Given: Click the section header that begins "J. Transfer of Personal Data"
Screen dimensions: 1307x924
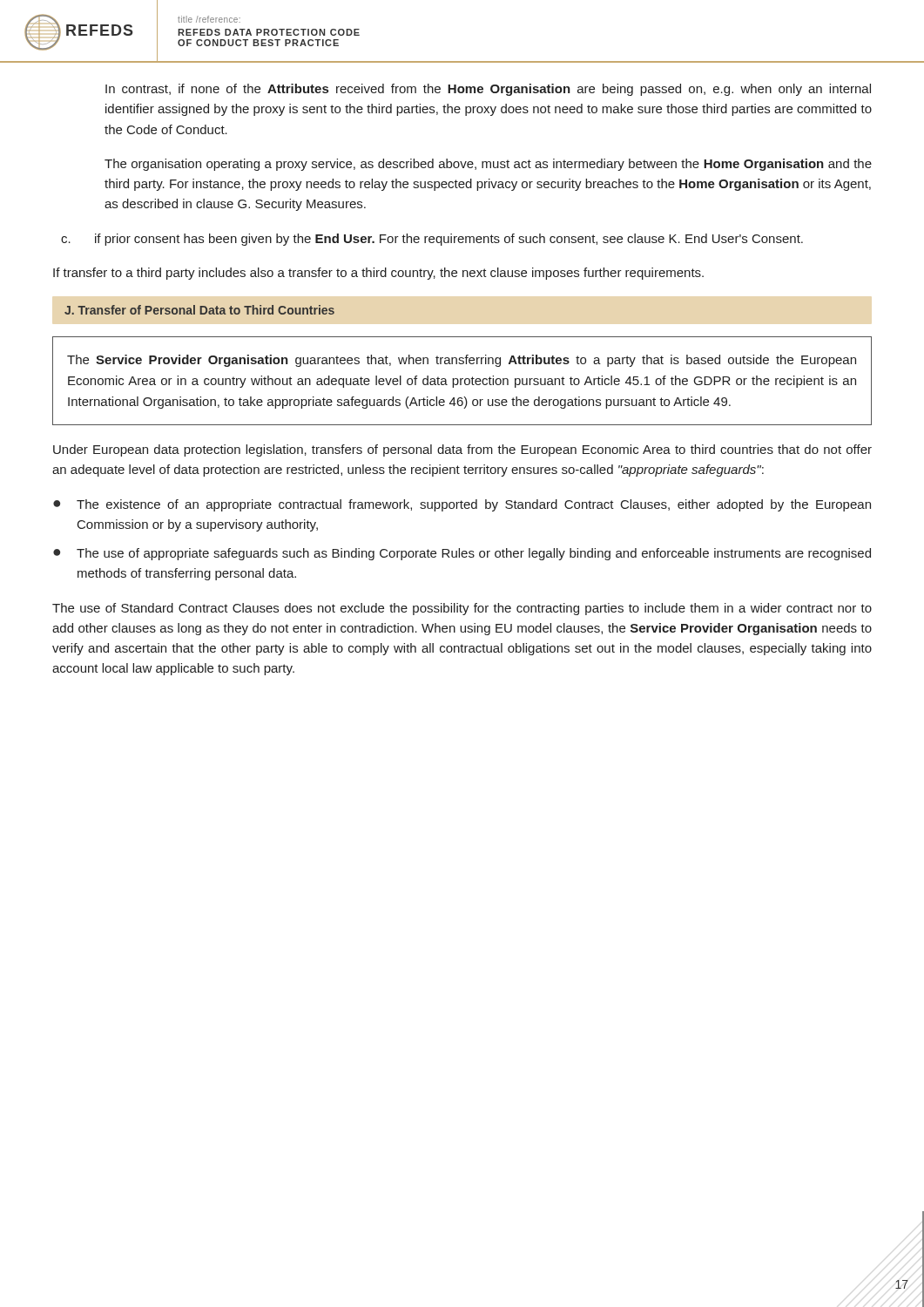Looking at the screenshot, I should [200, 310].
